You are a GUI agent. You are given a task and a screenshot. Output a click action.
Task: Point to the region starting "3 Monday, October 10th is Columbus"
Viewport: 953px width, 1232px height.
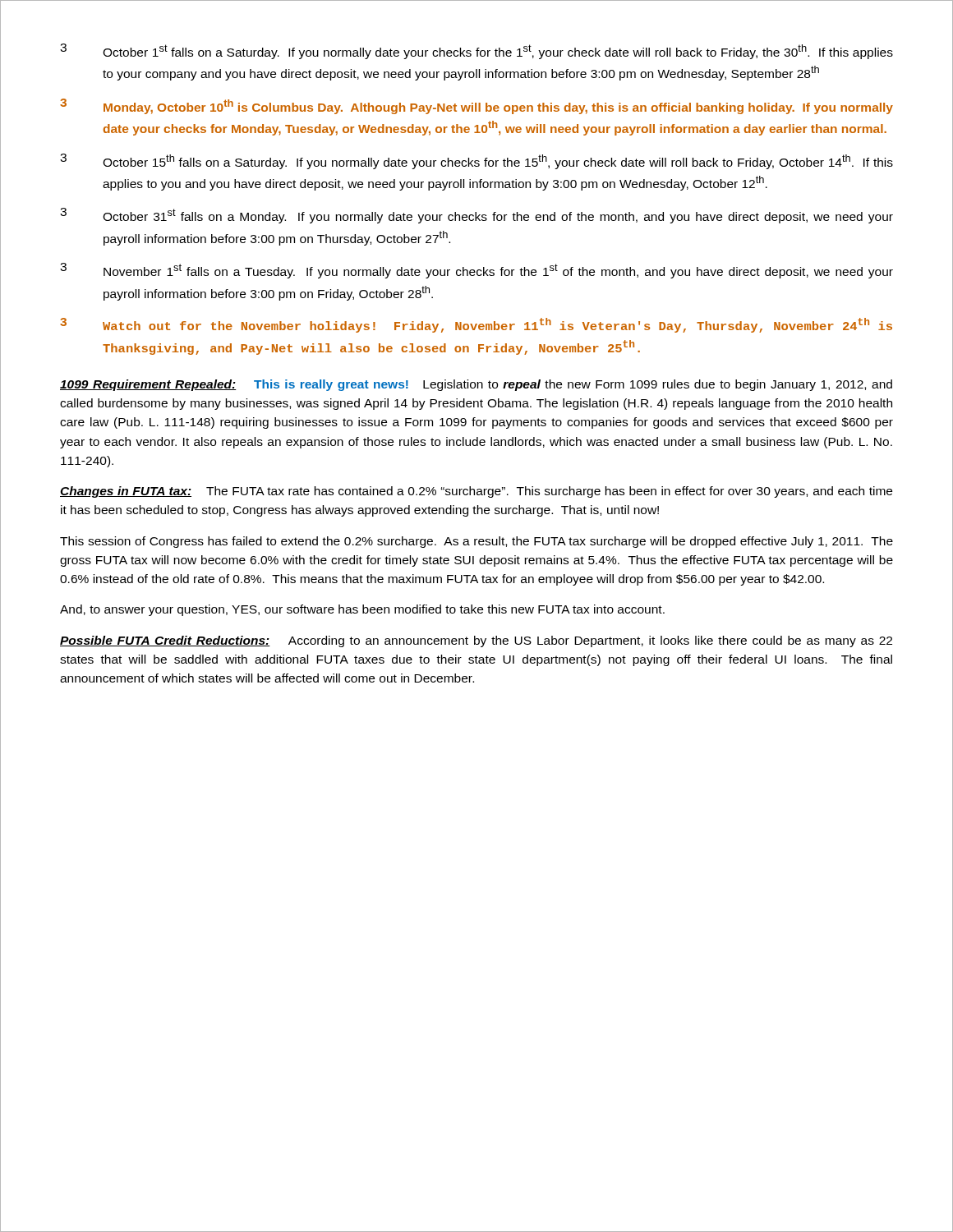tap(476, 117)
